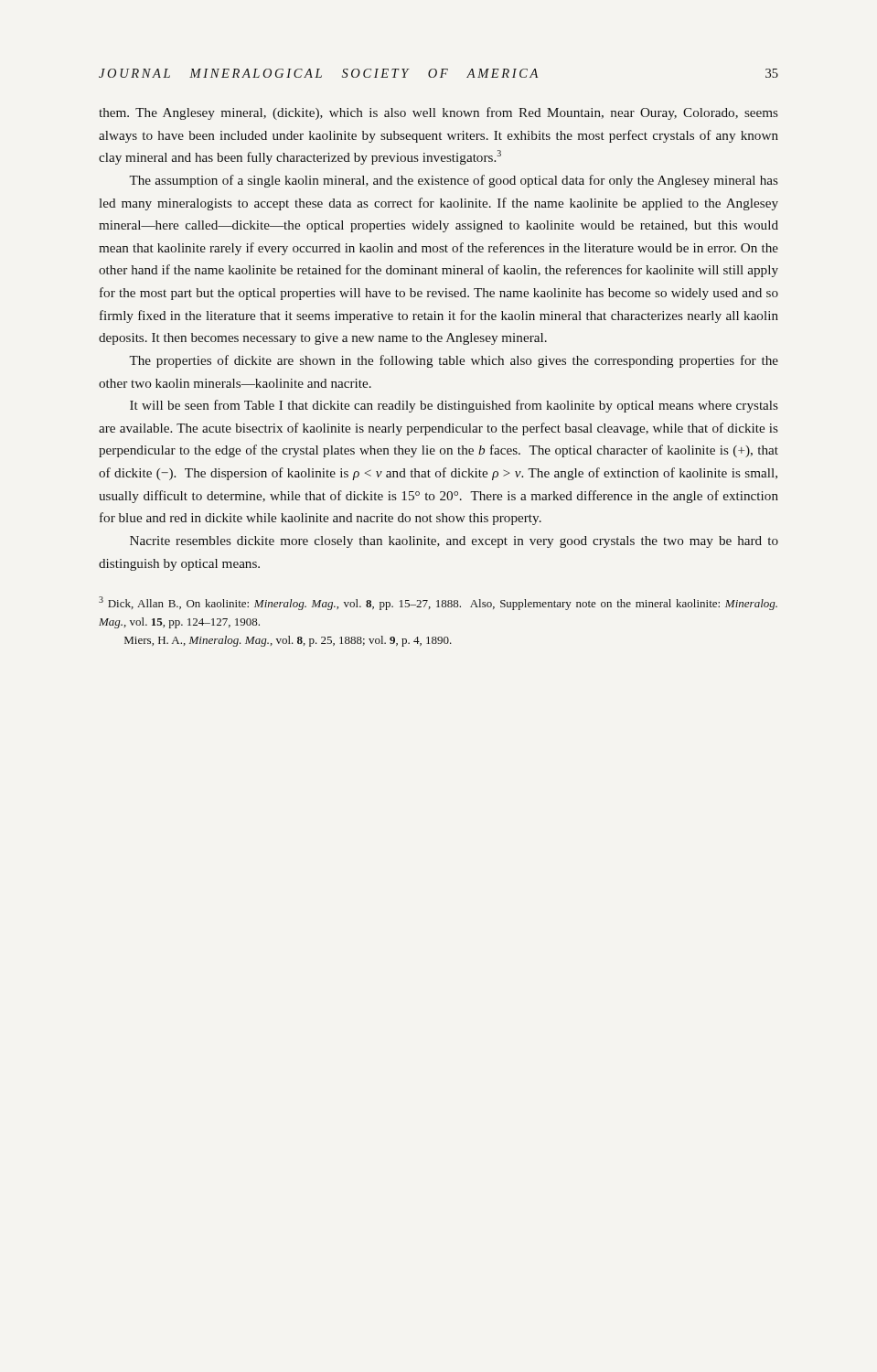
Task: Navigate to the text block starting "The properties of dickite are shown in"
Action: click(438, 371)
